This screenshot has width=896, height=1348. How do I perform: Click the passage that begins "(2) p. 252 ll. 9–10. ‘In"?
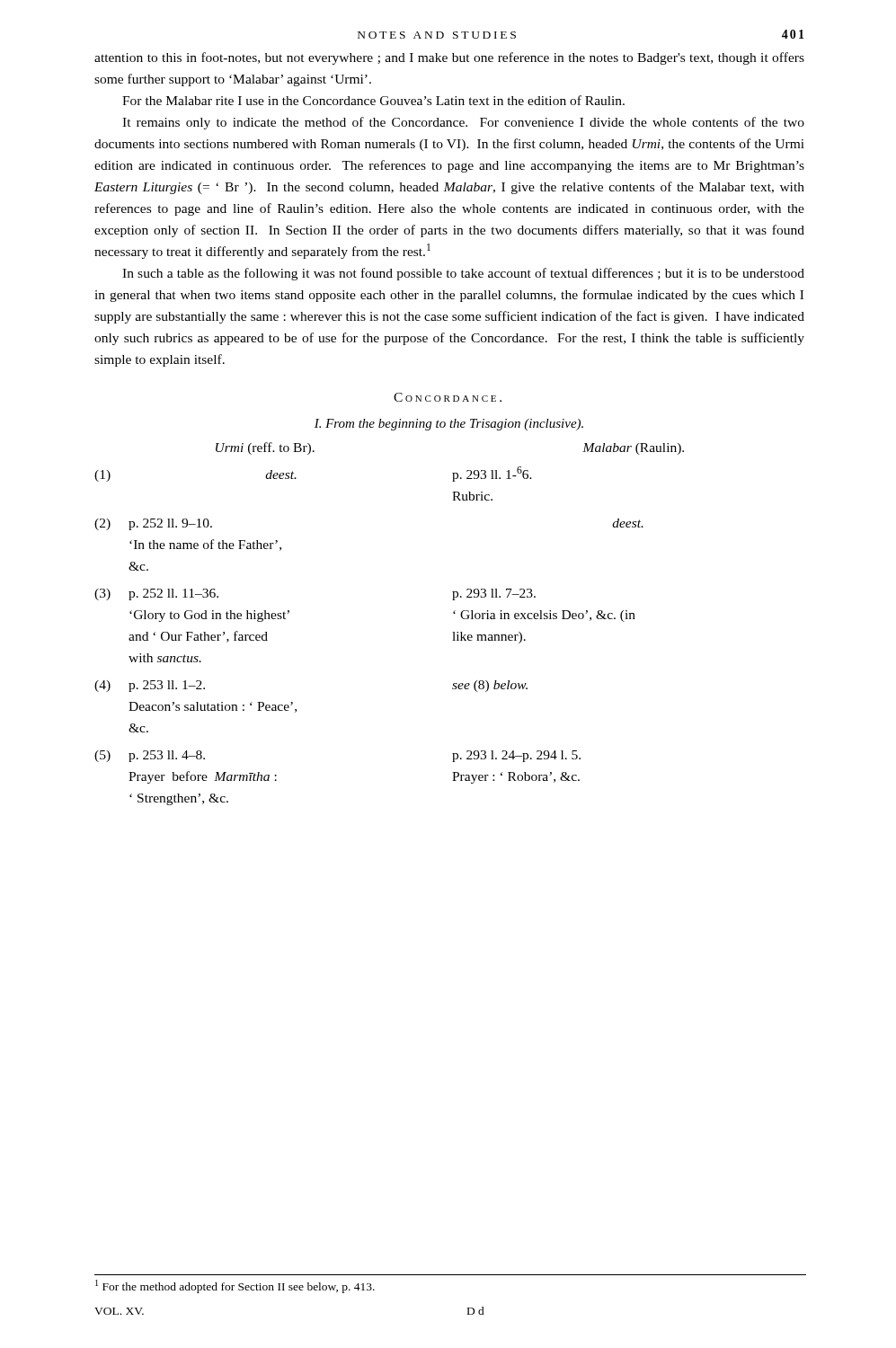169,524
